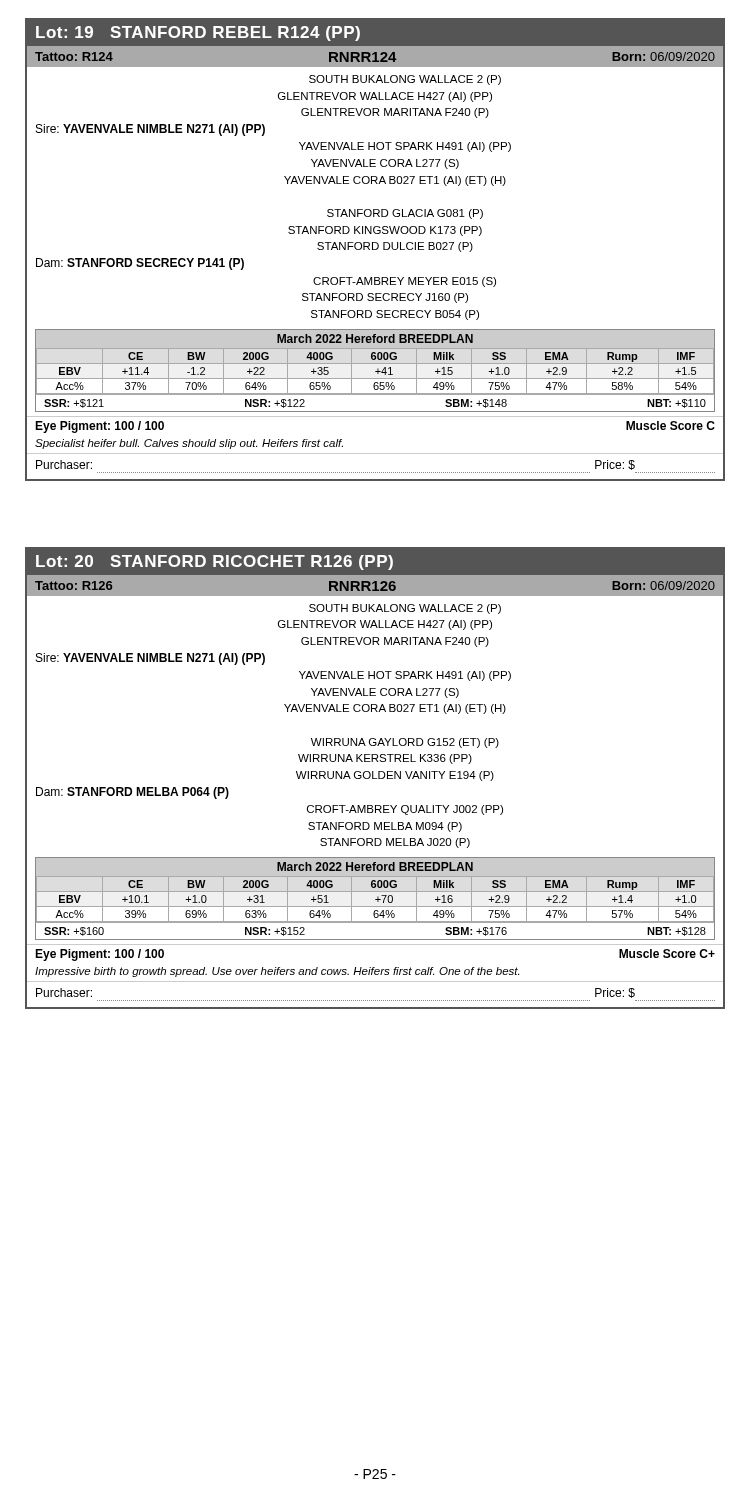Click the title that begins "Lot: 20 STANFORD RICOCHET"
This screenshot has width=750, height=1500.
coord(375,778)
